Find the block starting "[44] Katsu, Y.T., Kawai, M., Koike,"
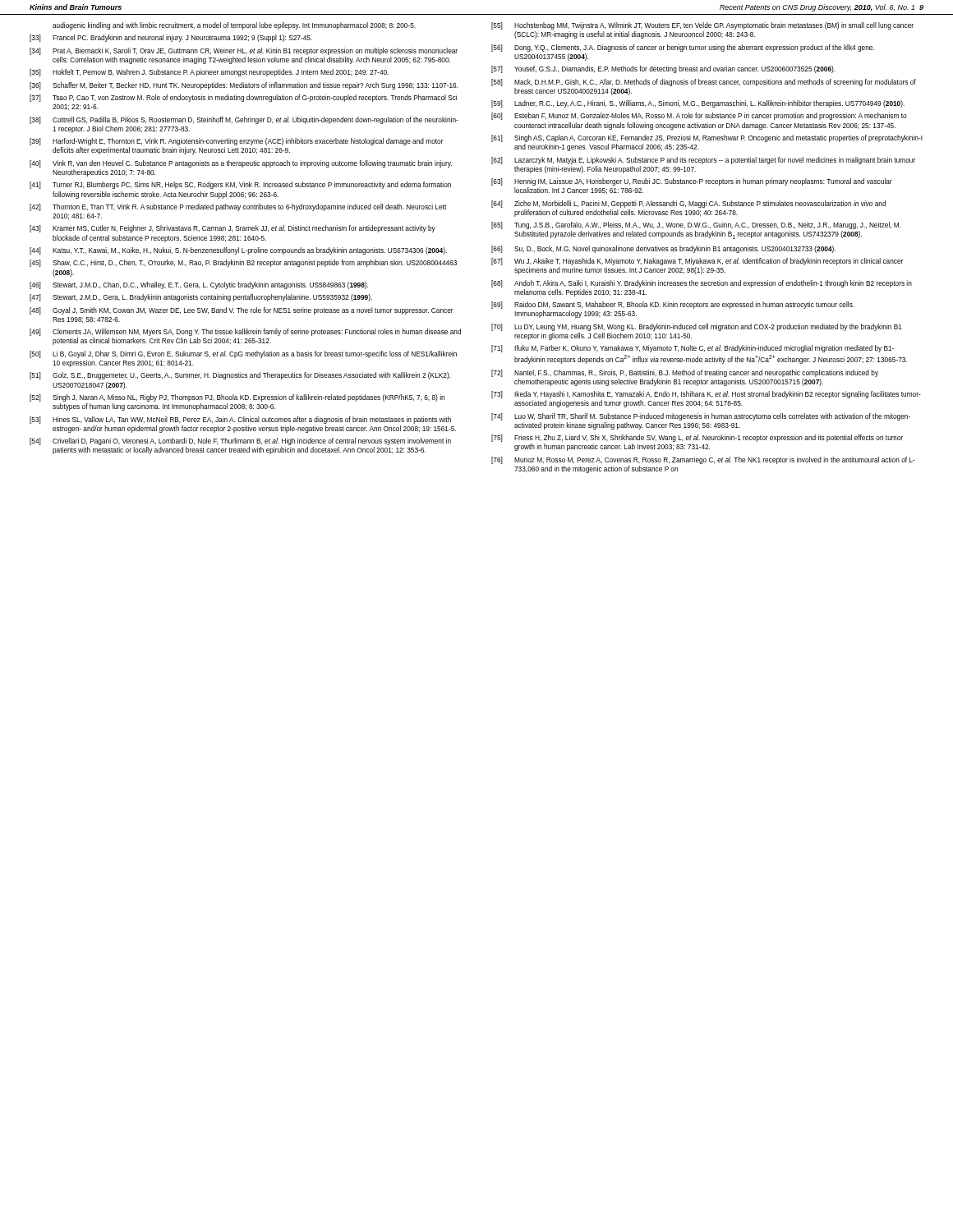Image resolution: width=953 pixels, height=1232 pixels. tap(246, 251)
